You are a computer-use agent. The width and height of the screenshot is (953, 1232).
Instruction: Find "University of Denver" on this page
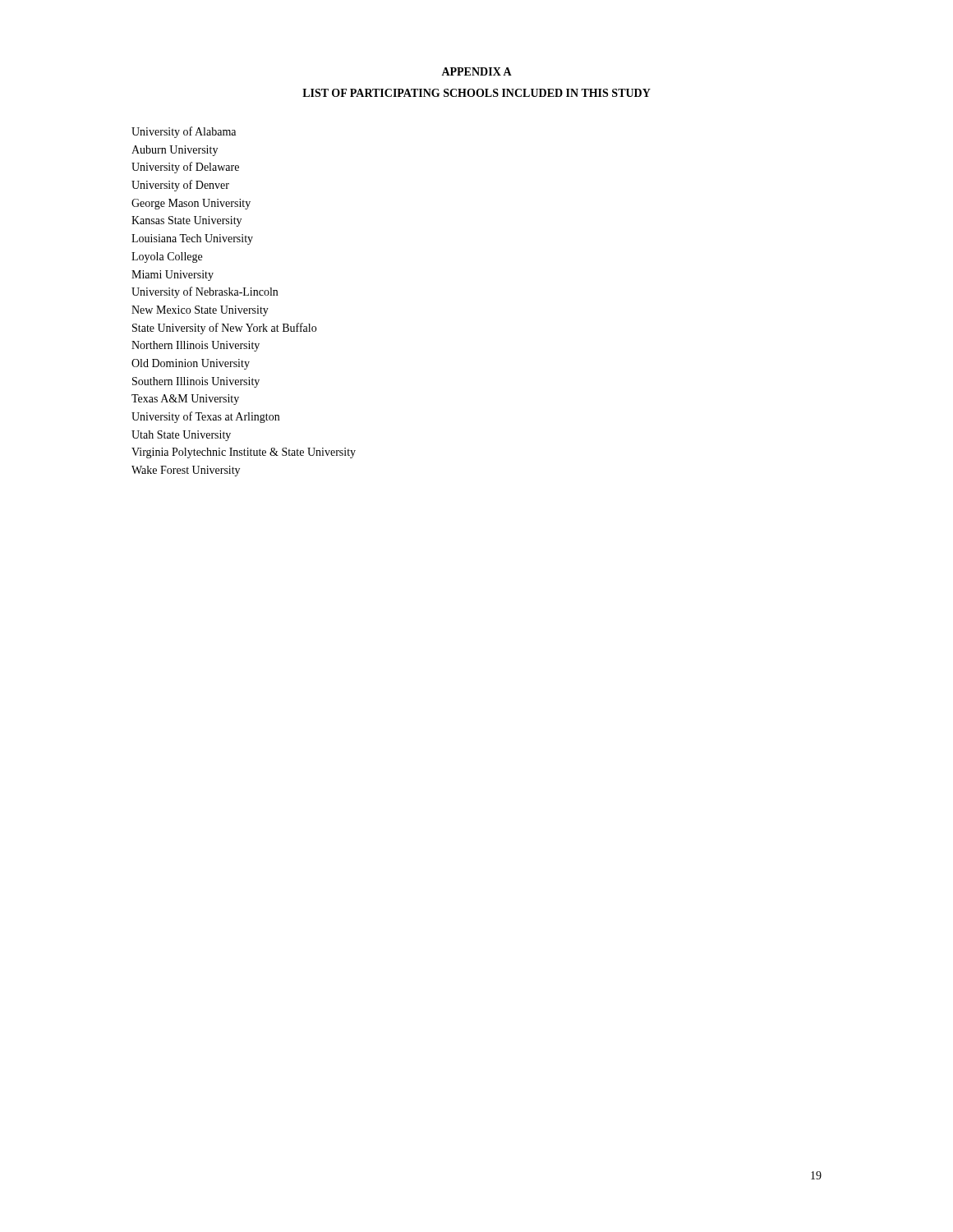tap(180, 185)
